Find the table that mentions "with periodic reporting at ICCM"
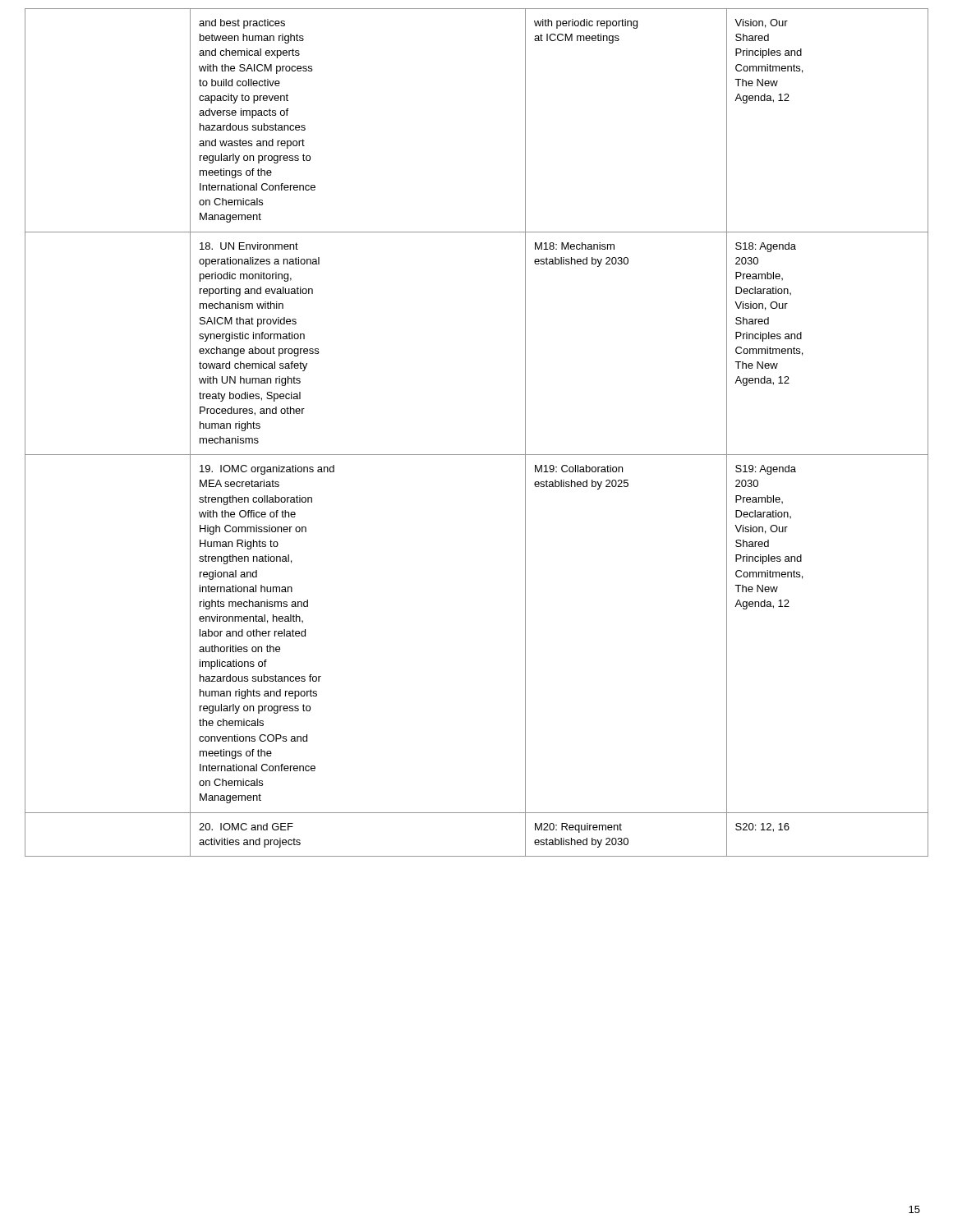The height and width of the screenshot is (1232, 953). coord(476,432)
